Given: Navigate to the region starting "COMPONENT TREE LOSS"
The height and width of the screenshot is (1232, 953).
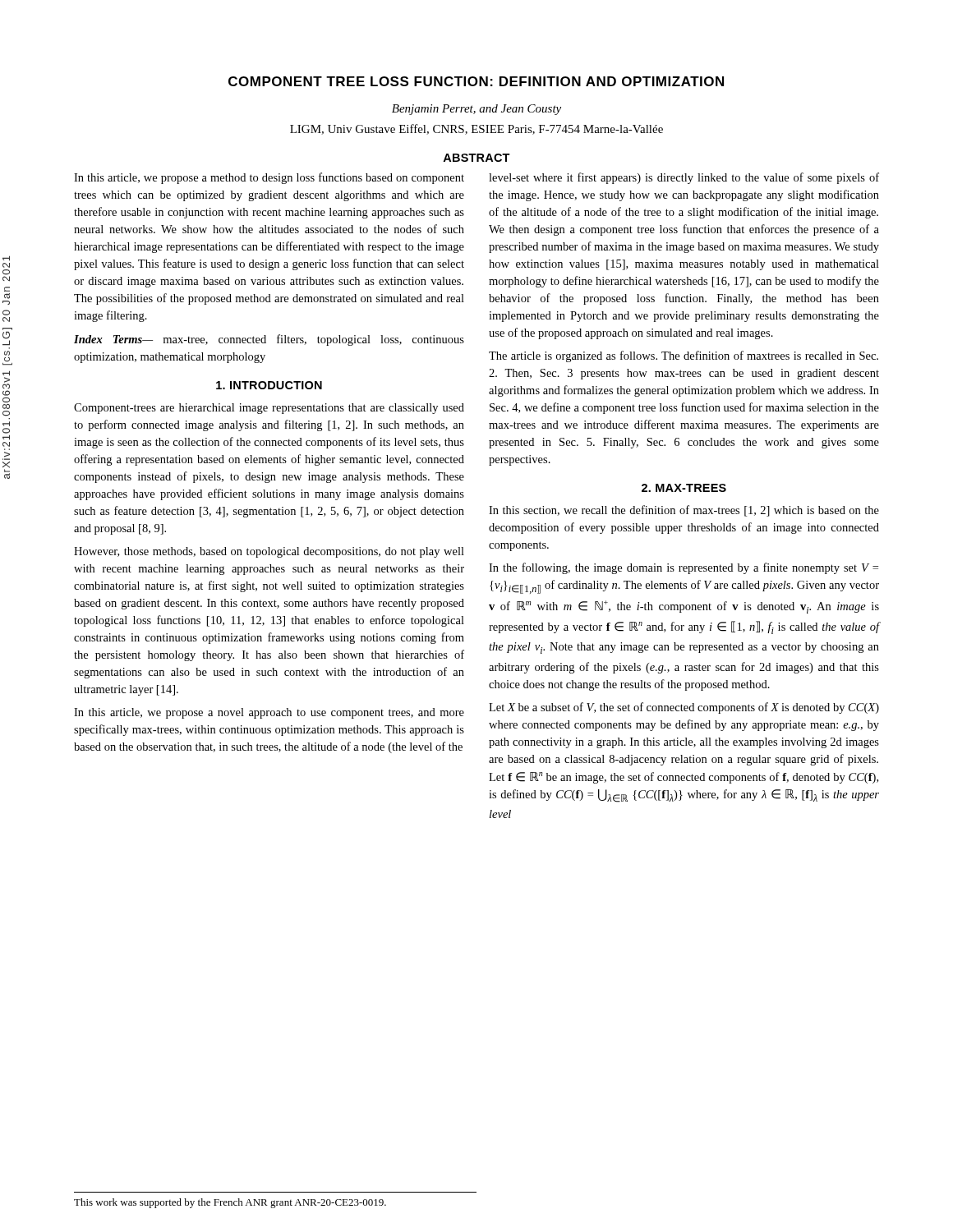Looking at the screenshot, I should (x=476, y=82).
